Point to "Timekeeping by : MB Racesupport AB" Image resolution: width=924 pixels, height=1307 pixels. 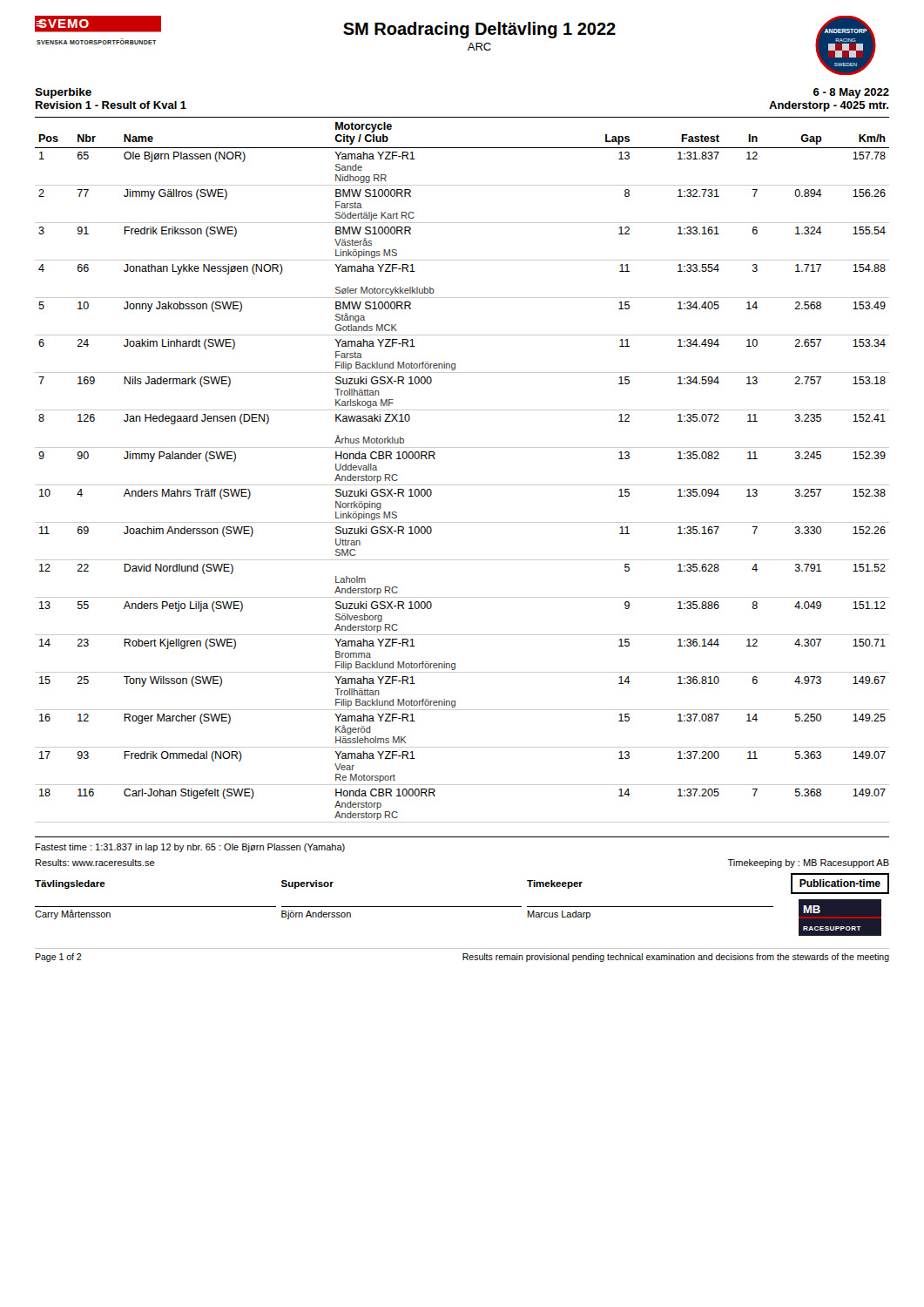point(808,863)
